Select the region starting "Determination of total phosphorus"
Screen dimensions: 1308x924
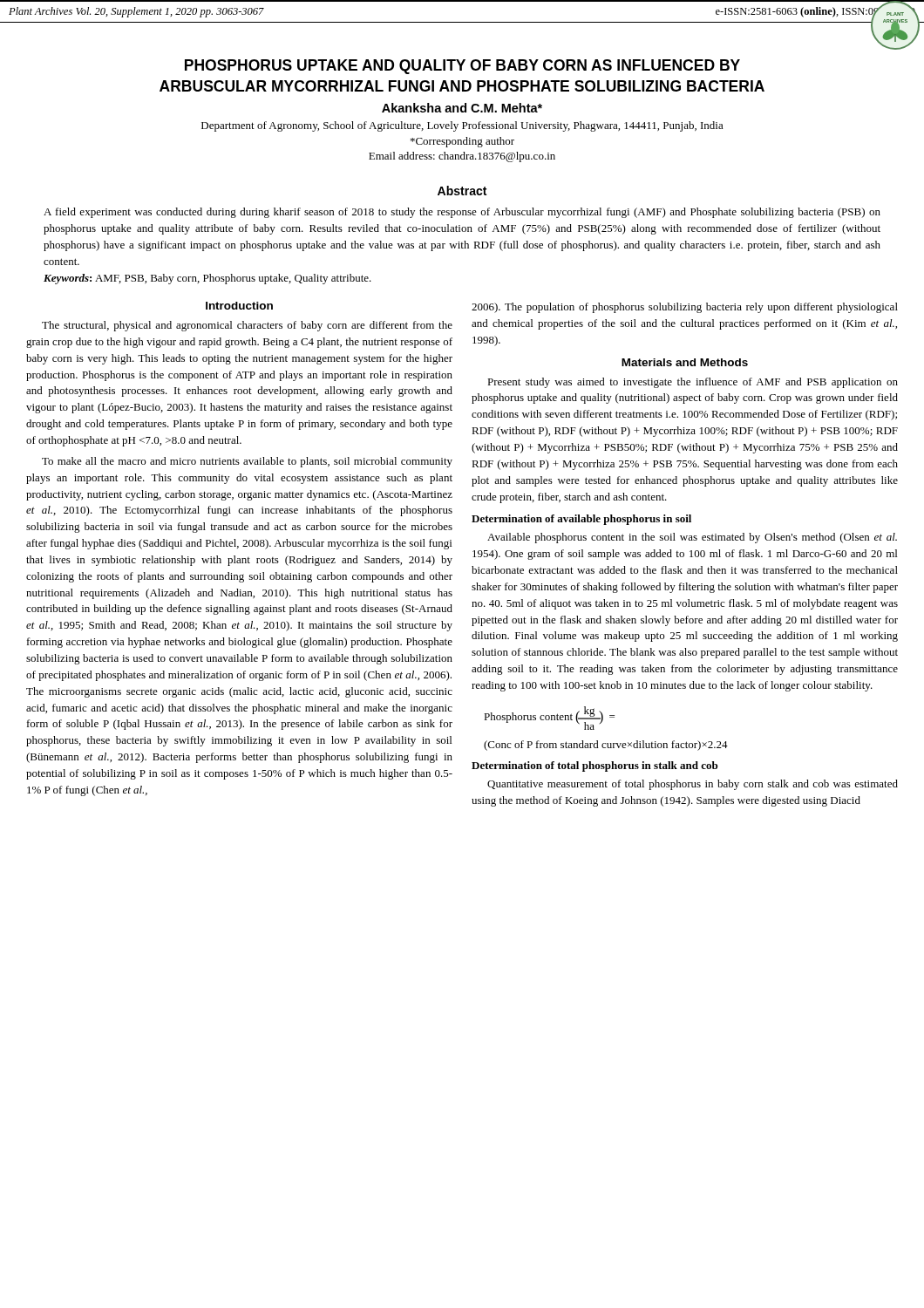point(595,765)
